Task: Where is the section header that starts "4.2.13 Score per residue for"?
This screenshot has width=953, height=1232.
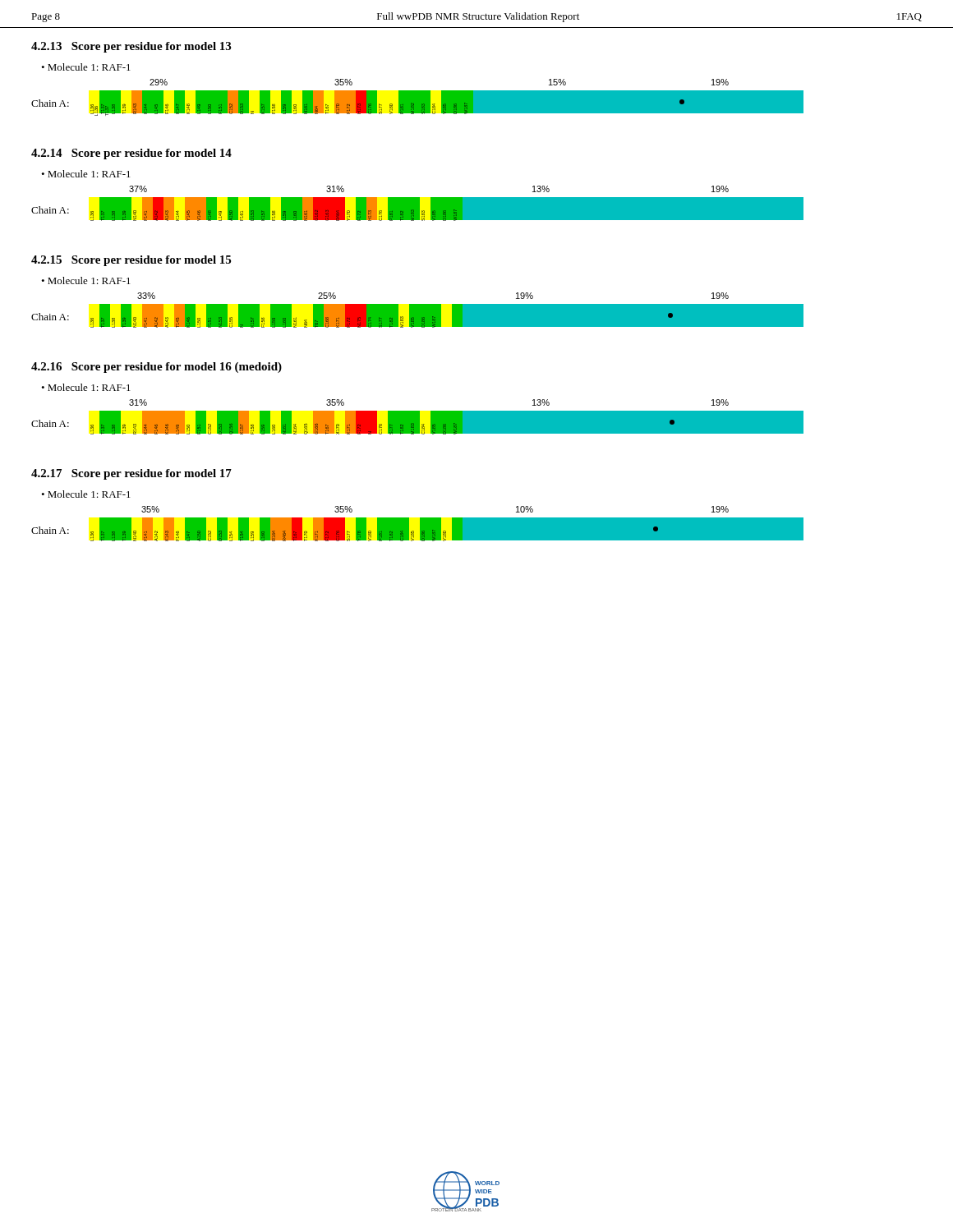Action: pos(131,46)
